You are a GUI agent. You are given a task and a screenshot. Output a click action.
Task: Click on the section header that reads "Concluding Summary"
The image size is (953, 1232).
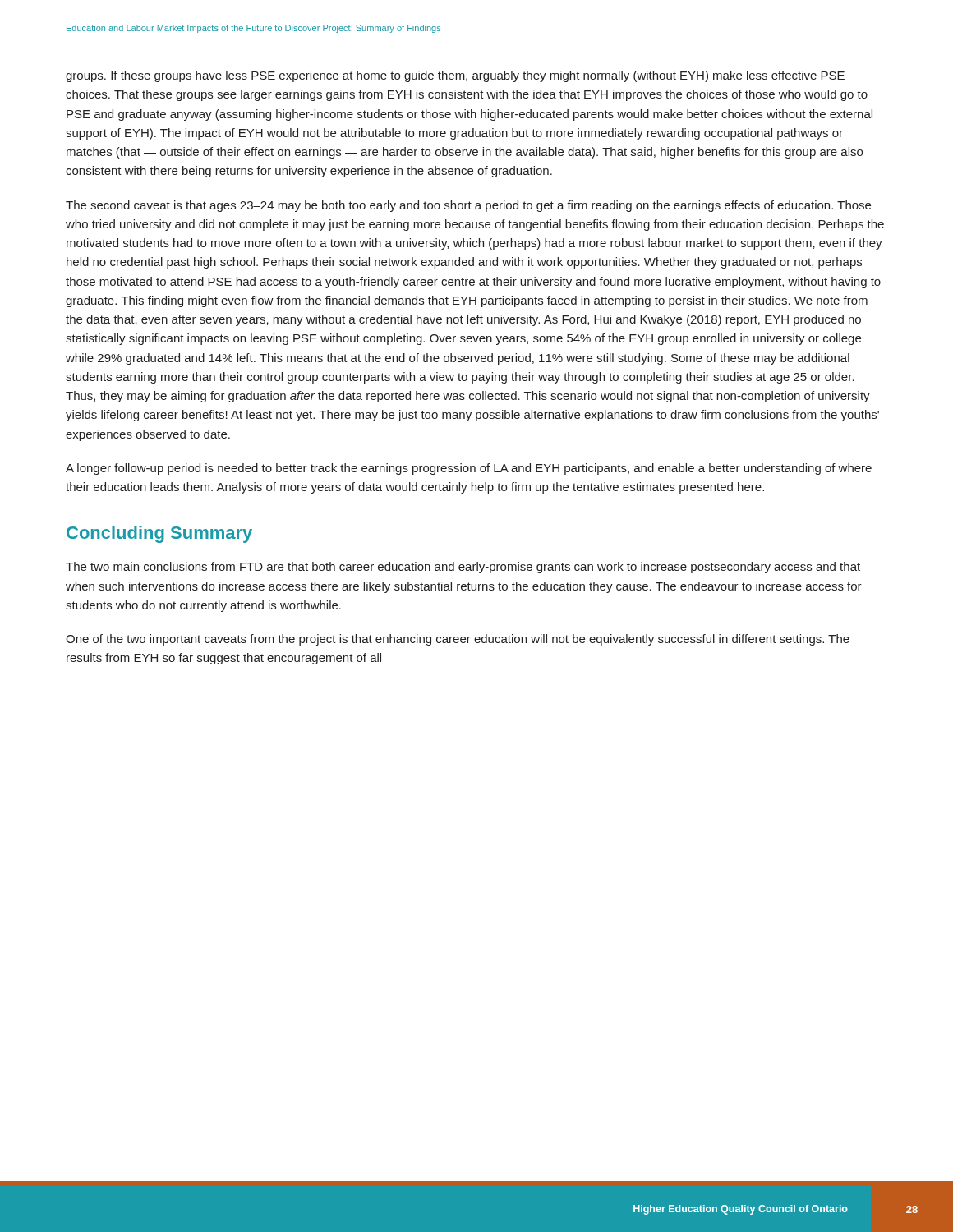pos(159,533)
